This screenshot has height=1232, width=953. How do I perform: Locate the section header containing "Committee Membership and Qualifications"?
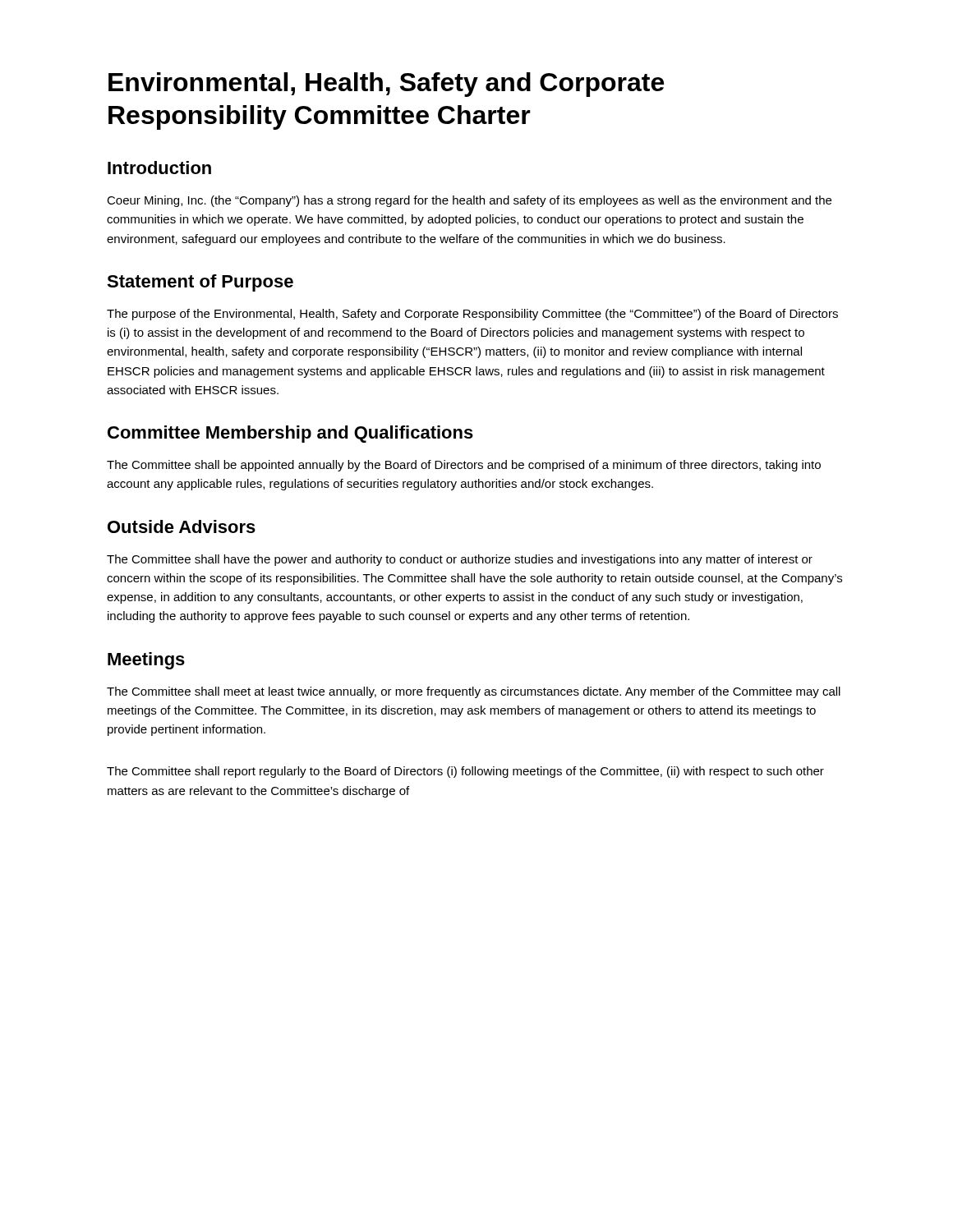[x=476, y=433]
